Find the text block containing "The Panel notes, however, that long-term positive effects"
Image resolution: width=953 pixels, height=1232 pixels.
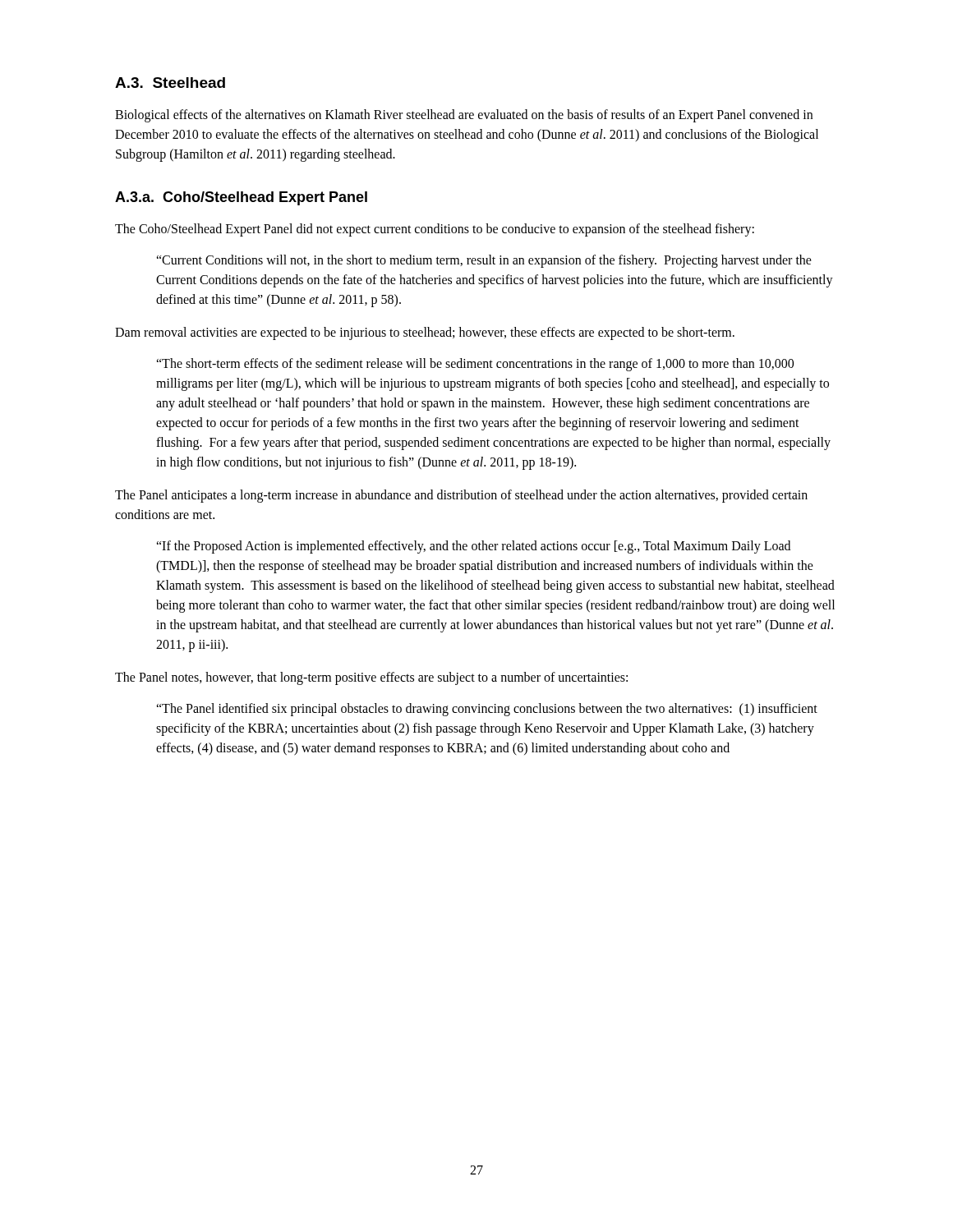point(476,678)
